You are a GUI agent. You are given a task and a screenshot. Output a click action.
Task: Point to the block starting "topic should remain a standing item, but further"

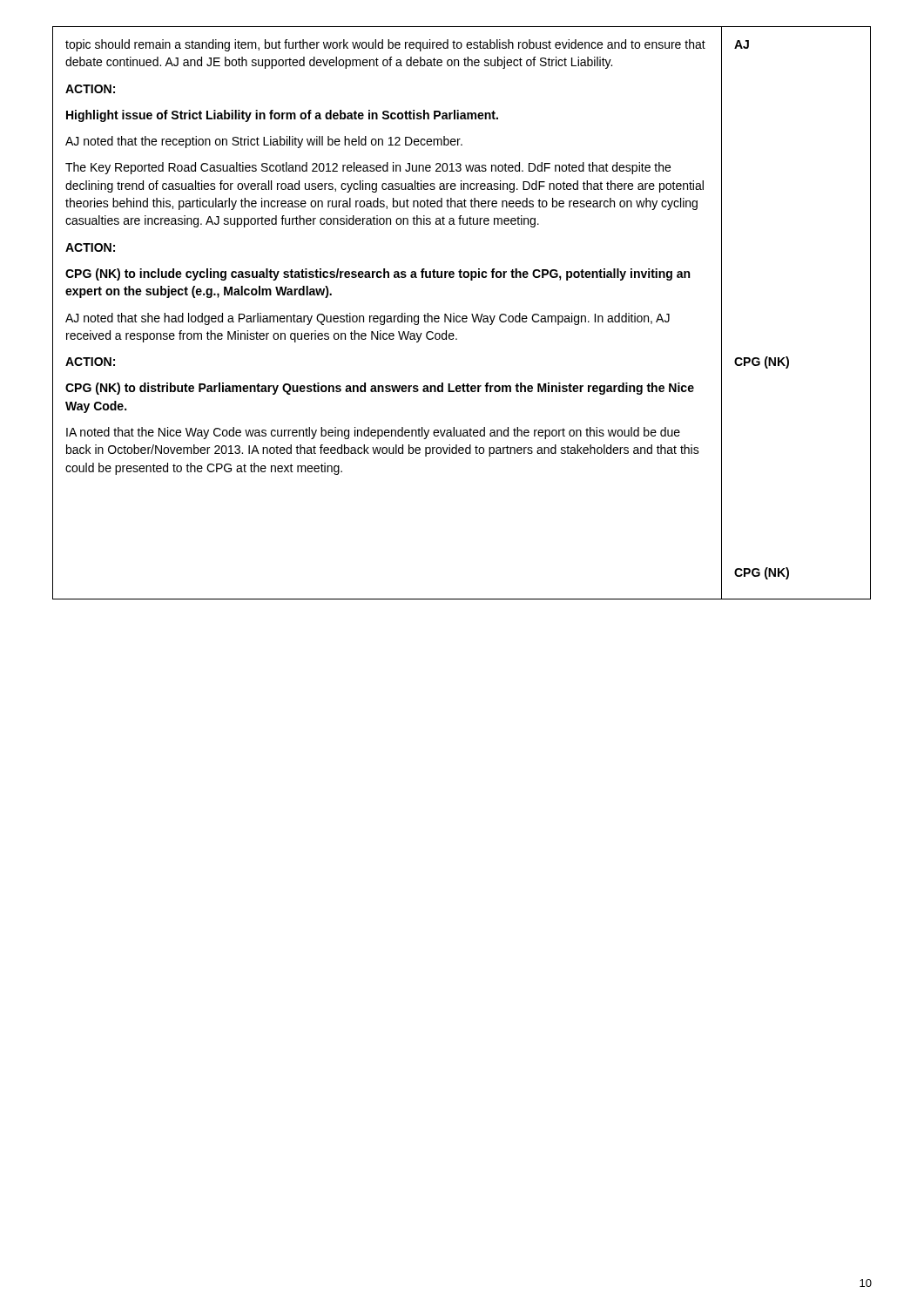pos(387,269)
